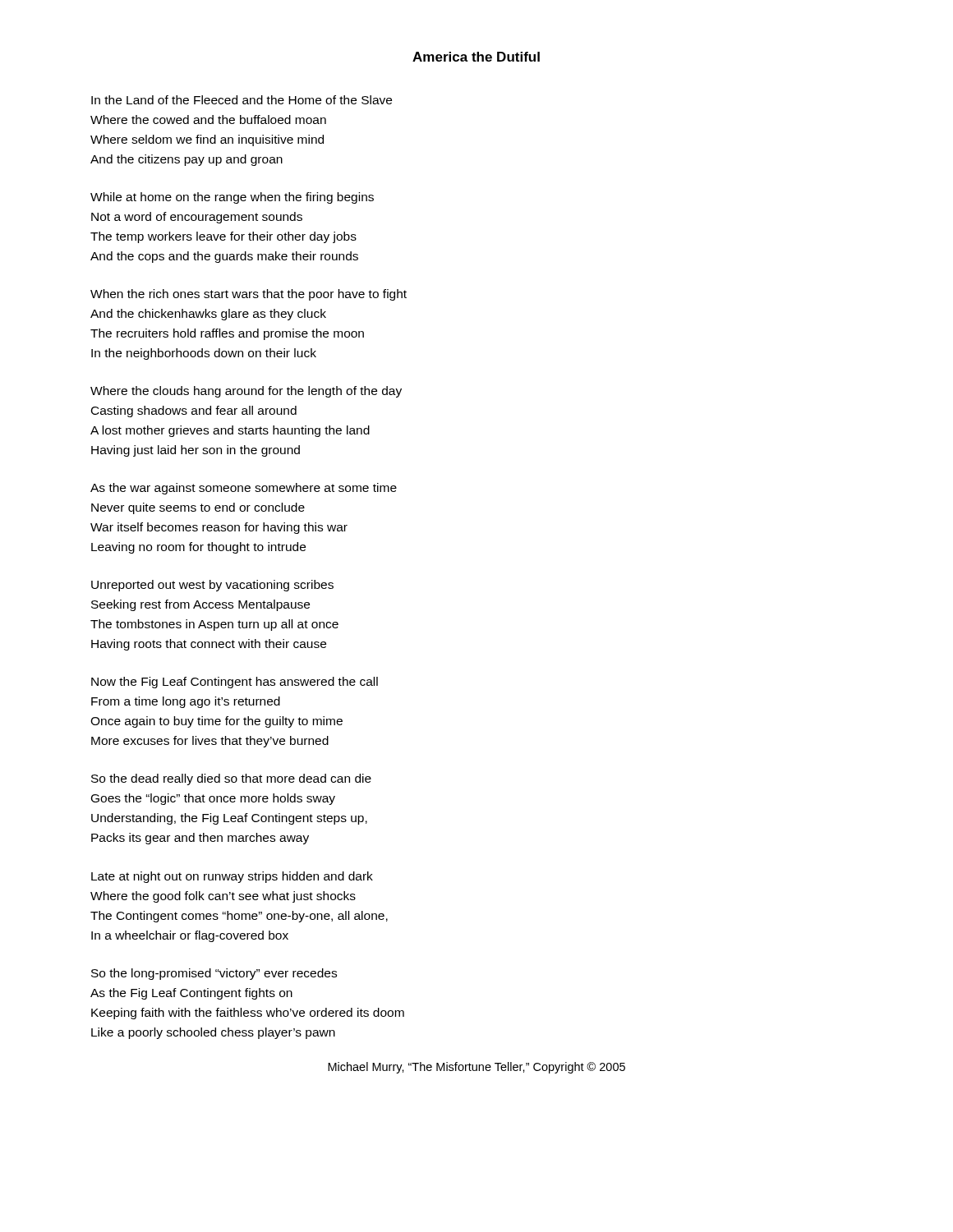Screen dimensions: 1232x953
Task: Navigate to the text starting "Now the Fig"
Action: tap(235, 683)
